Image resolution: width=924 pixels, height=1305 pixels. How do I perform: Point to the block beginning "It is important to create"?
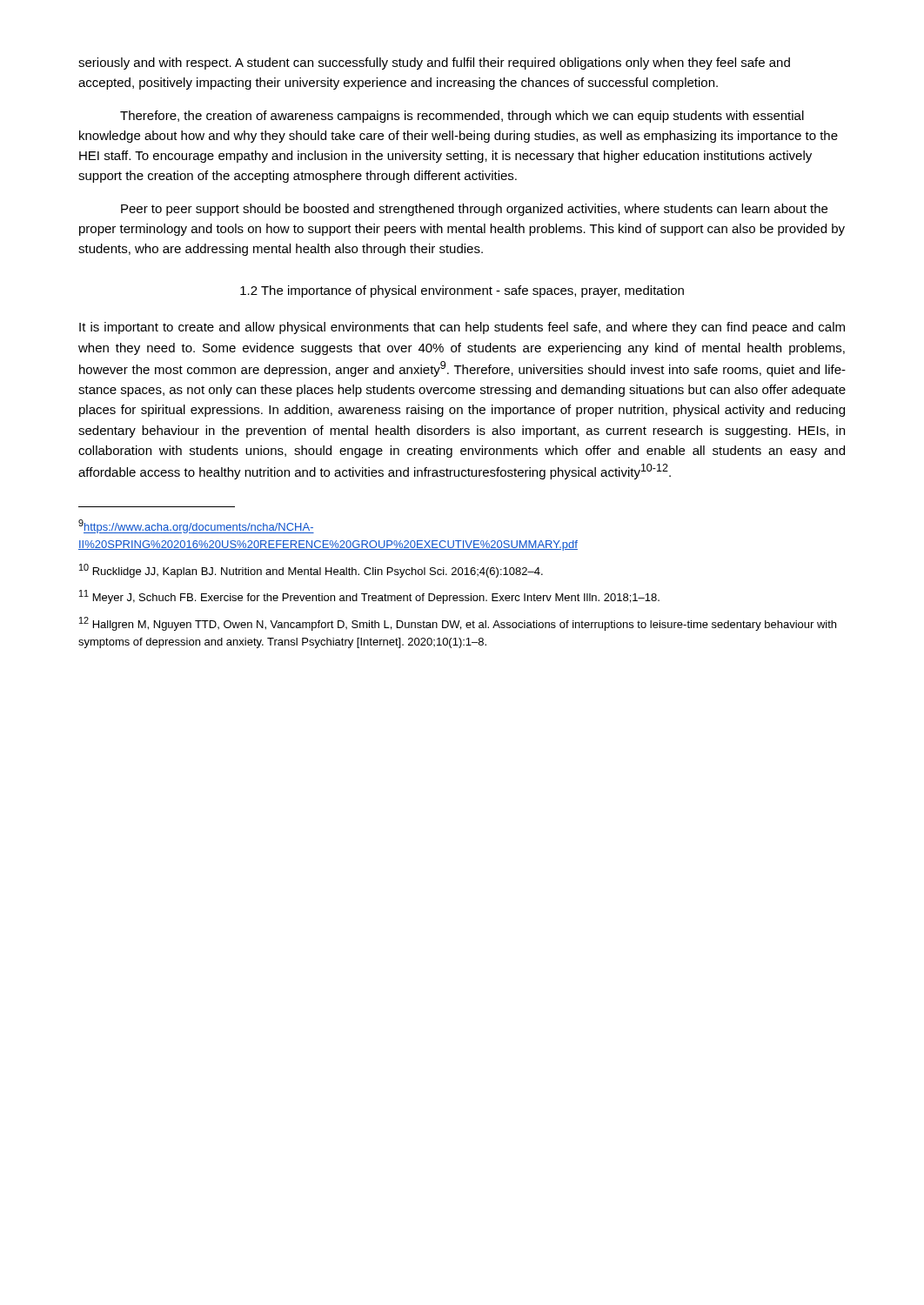(462, 400)
